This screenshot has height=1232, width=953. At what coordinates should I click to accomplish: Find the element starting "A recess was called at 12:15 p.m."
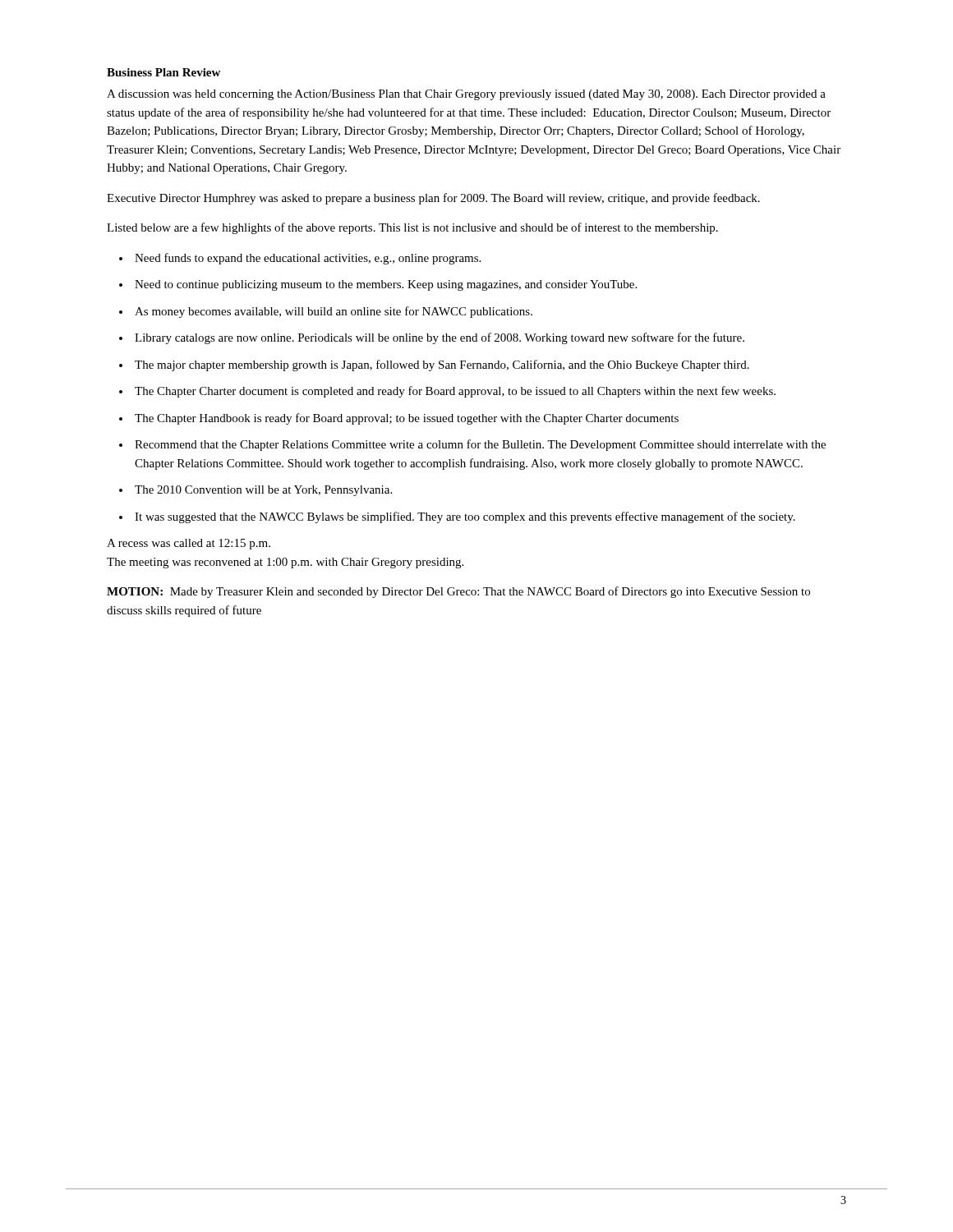tap(286, 552)
